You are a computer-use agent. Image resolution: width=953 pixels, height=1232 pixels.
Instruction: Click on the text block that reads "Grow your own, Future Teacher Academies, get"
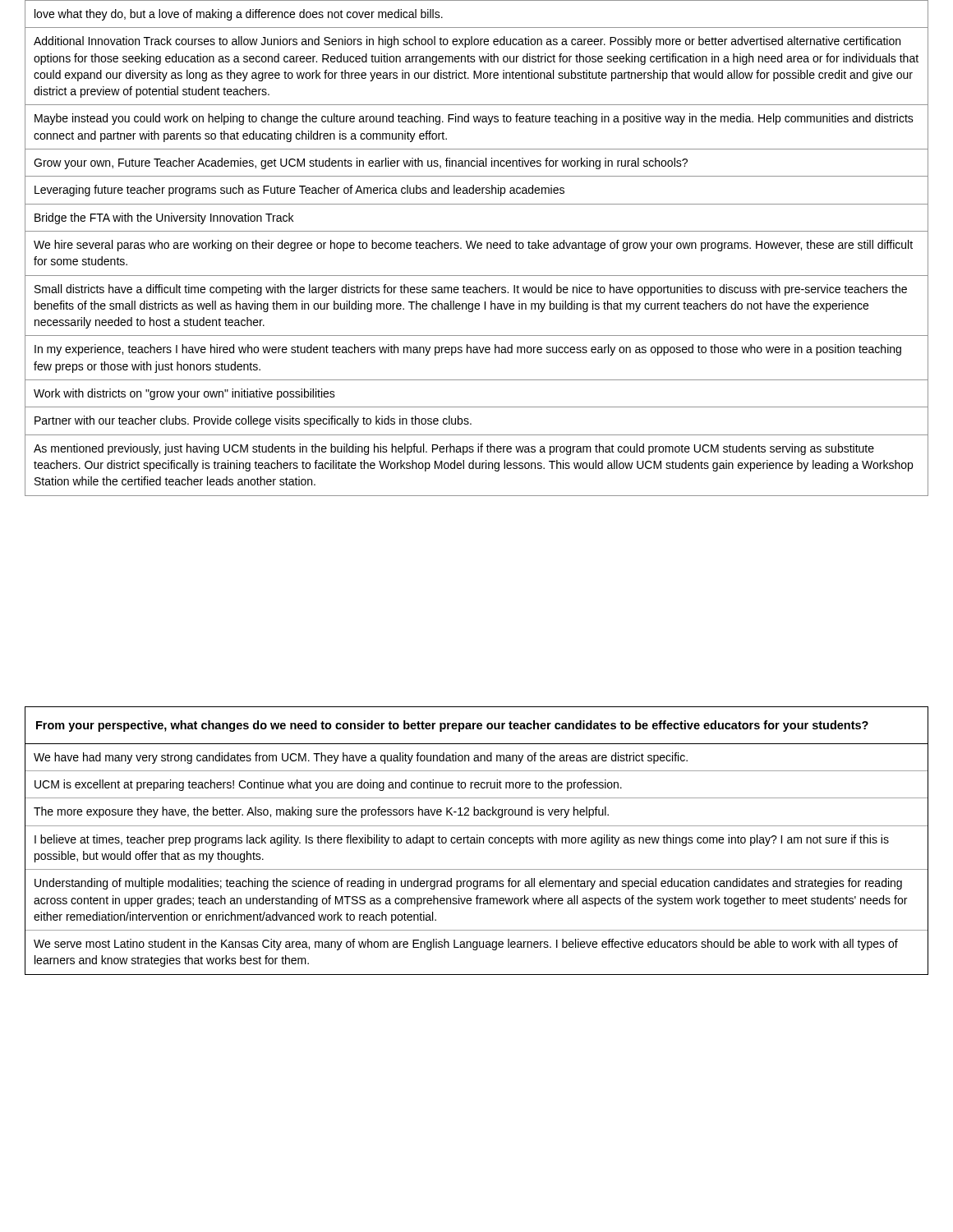(361, 163)
